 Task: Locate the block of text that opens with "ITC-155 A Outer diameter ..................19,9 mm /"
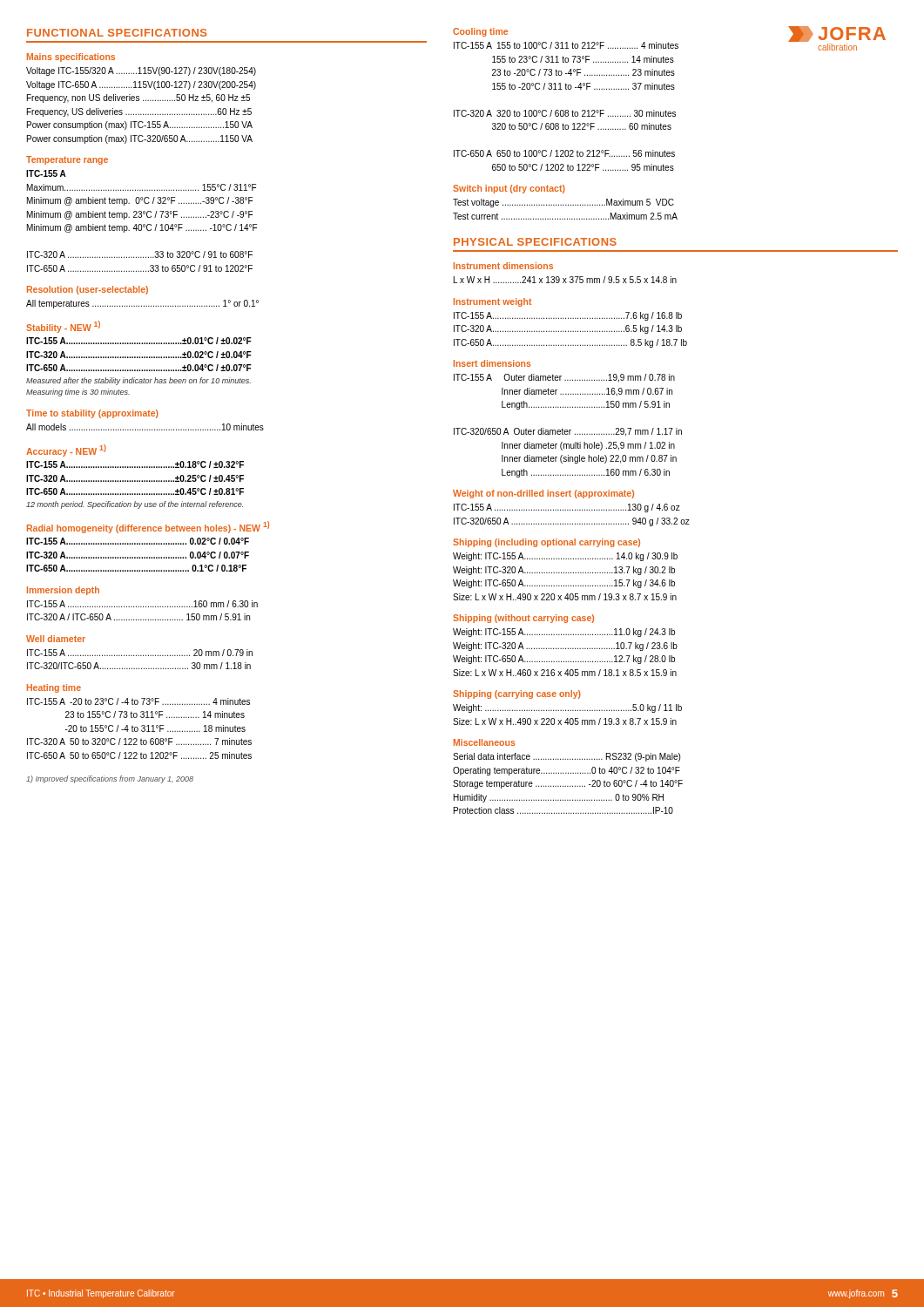pos(675,425)
